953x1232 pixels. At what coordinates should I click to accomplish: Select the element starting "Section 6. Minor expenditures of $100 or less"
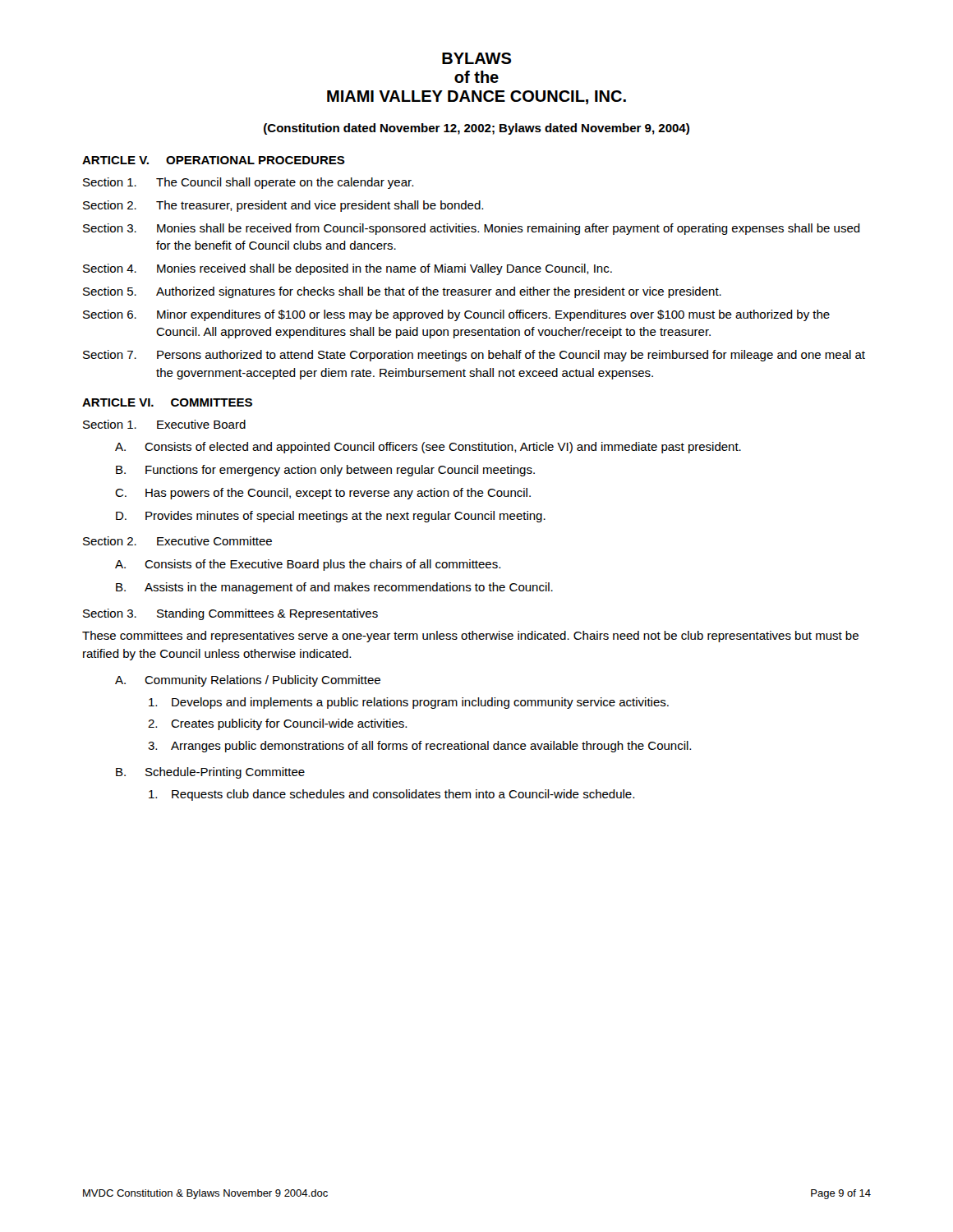coord(476,323)
